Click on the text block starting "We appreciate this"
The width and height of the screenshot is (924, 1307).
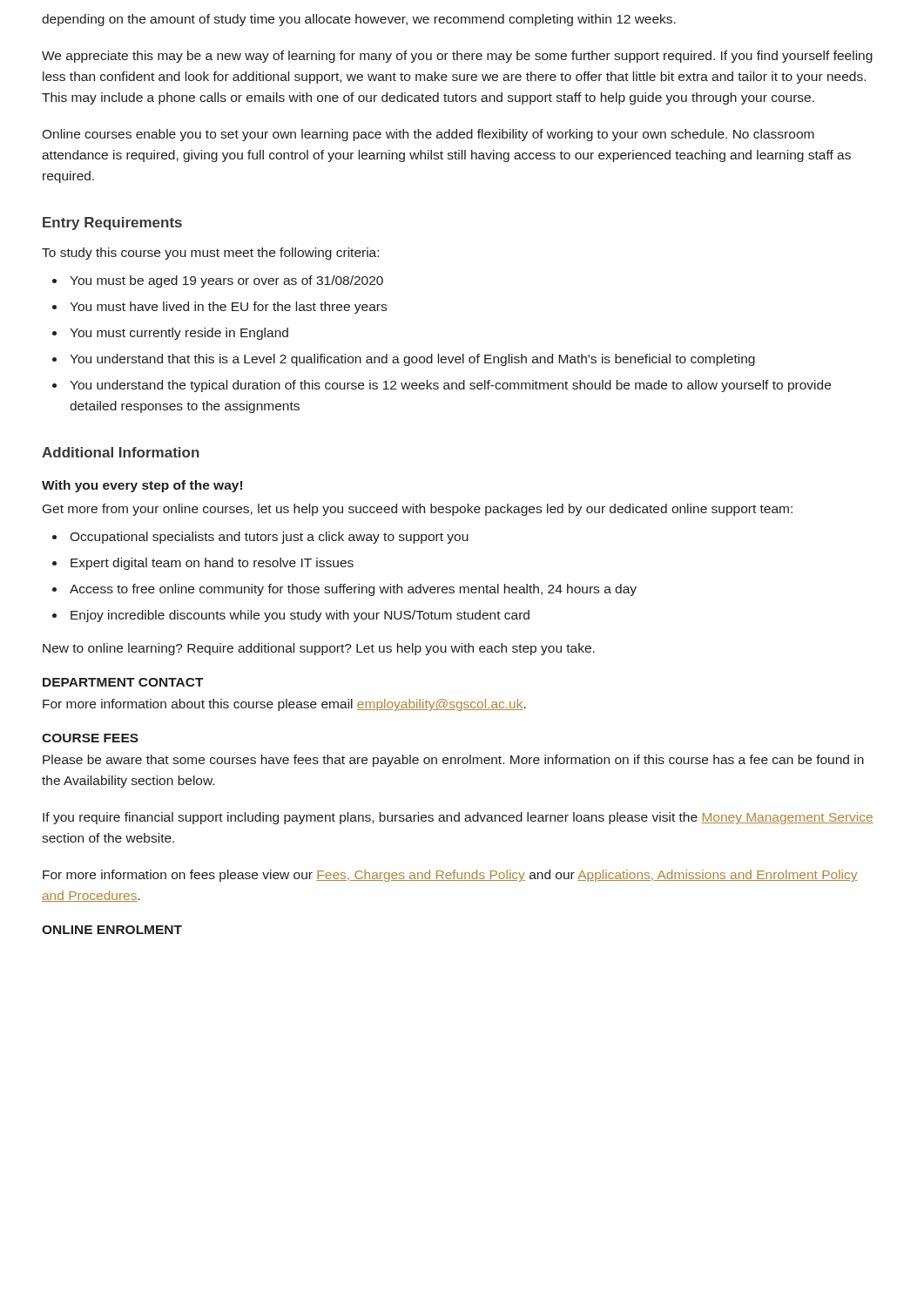pyautogui.click(x=457, y=76)
